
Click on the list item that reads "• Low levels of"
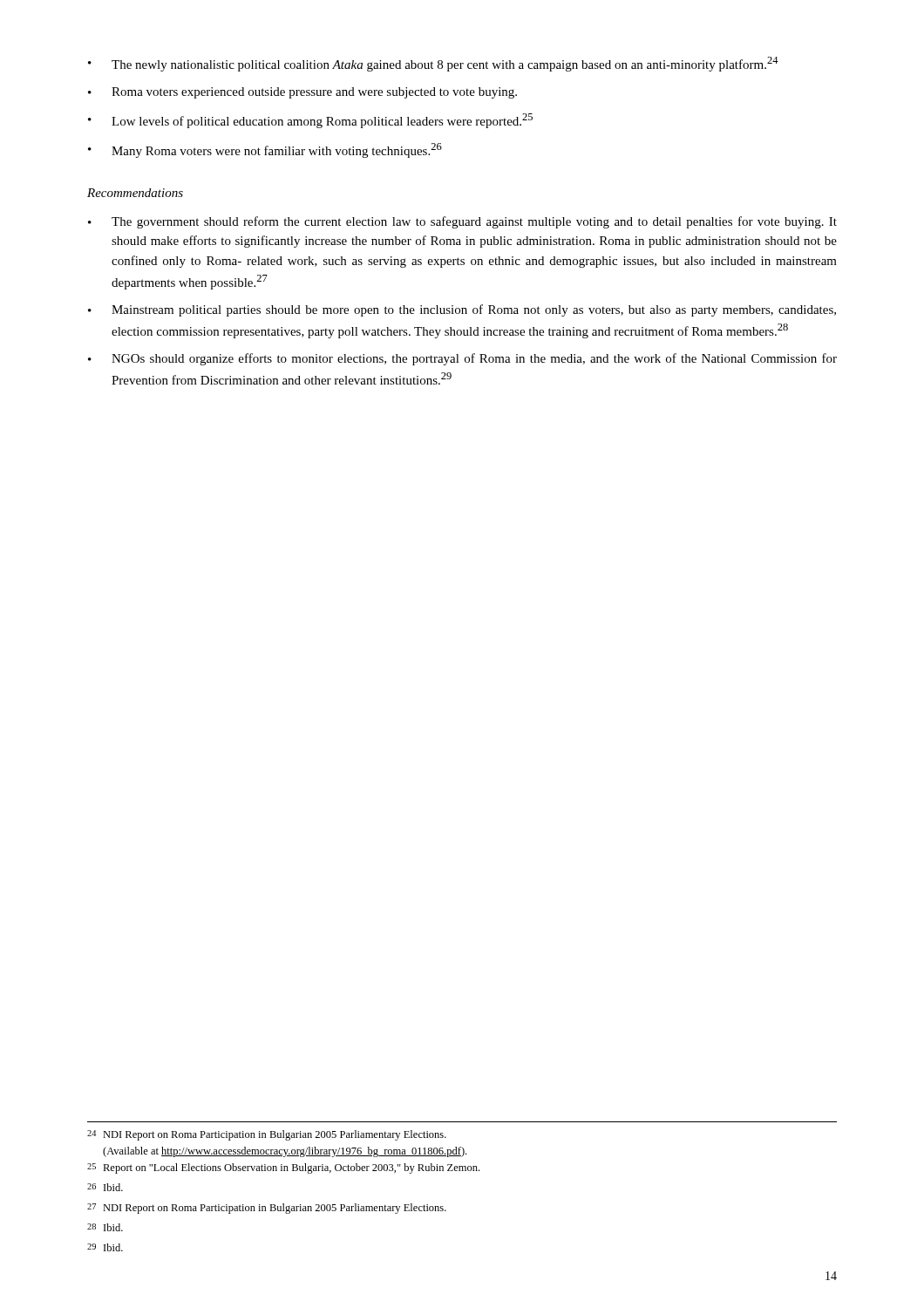point(462,120)
